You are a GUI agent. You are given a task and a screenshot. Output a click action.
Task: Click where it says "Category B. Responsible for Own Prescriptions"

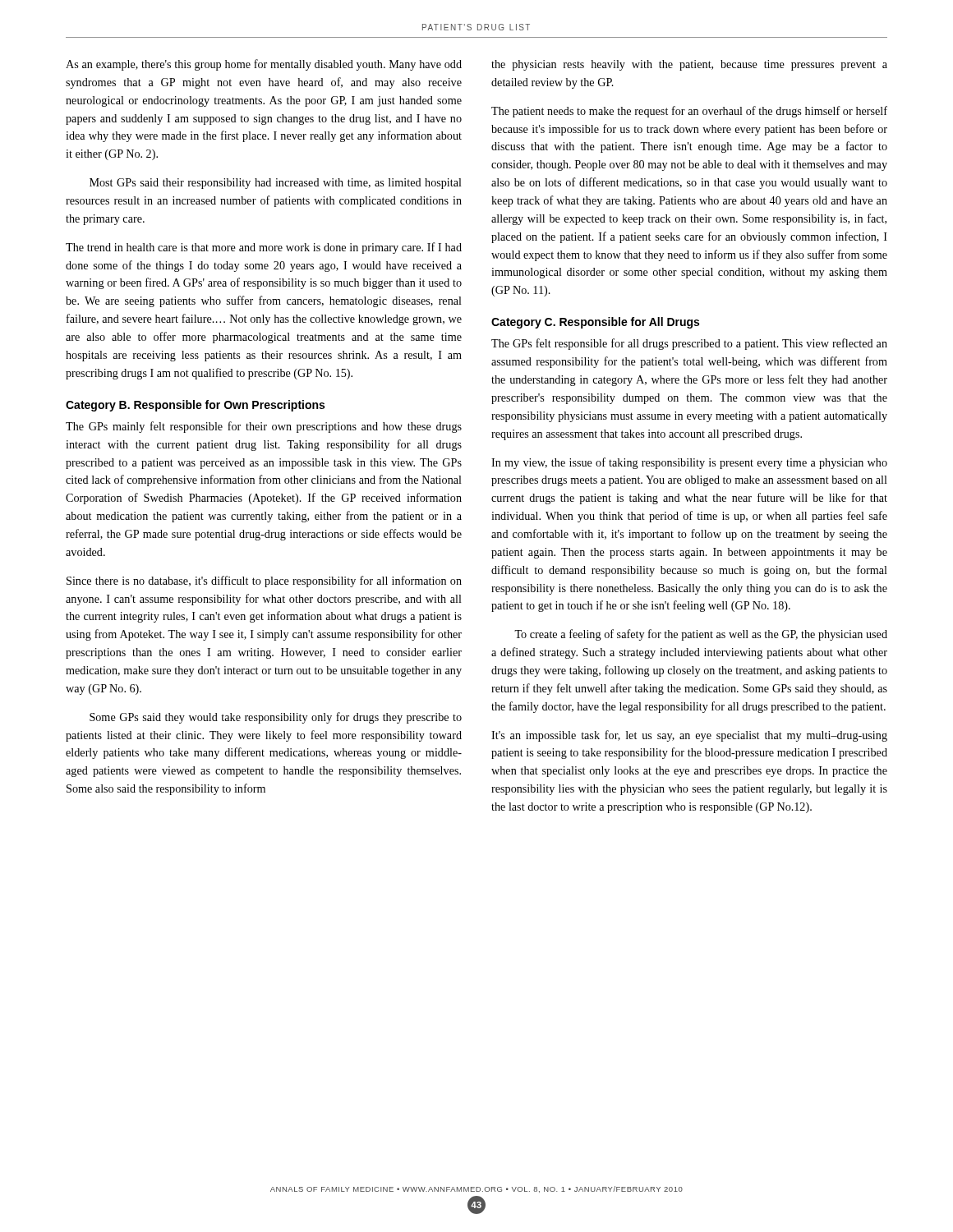point(195,405)
